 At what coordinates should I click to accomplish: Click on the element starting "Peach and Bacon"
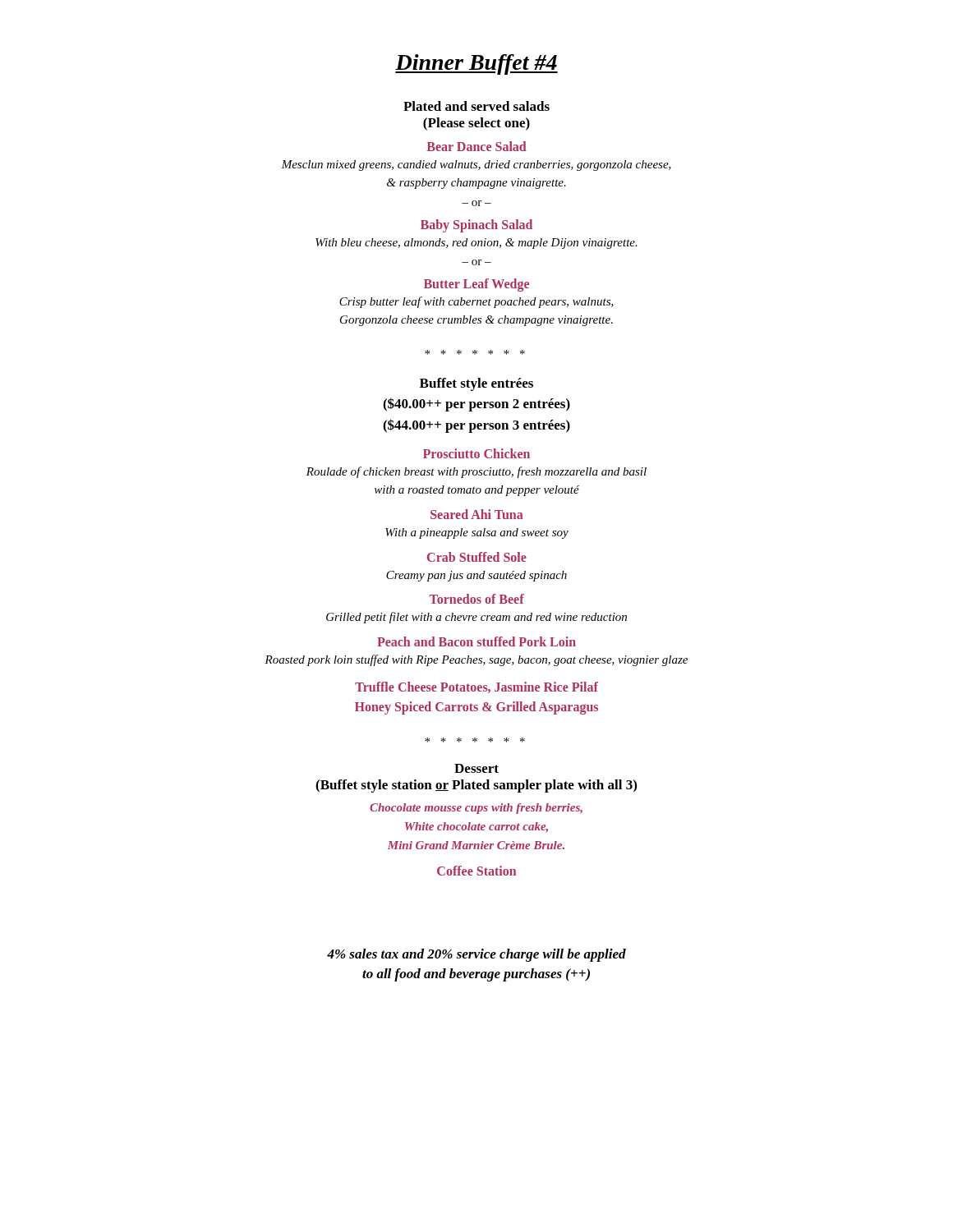point(476,642)
